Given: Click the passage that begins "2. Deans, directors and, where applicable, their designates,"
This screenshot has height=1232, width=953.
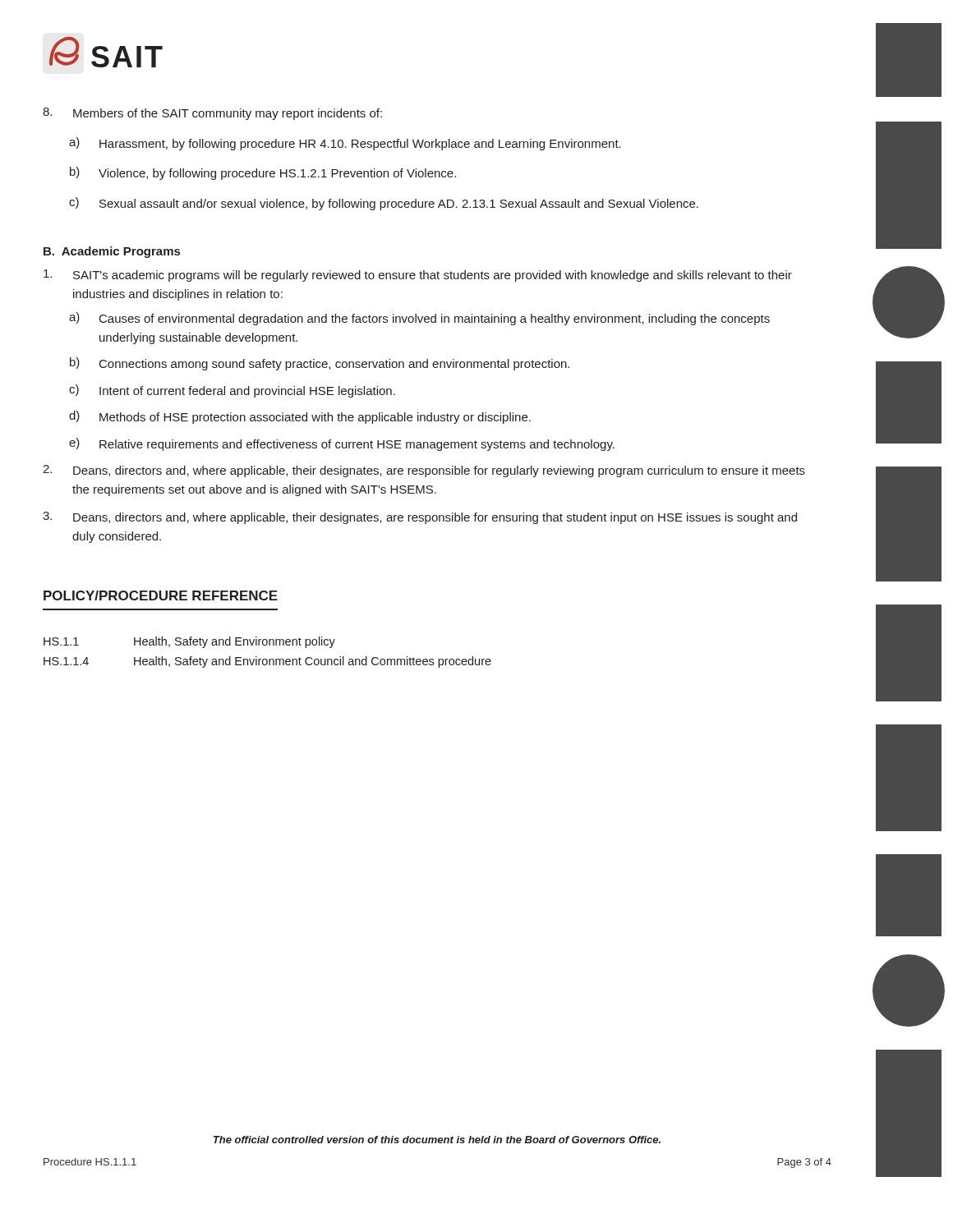Looking at the screenshot, I should tap(429, 480).
